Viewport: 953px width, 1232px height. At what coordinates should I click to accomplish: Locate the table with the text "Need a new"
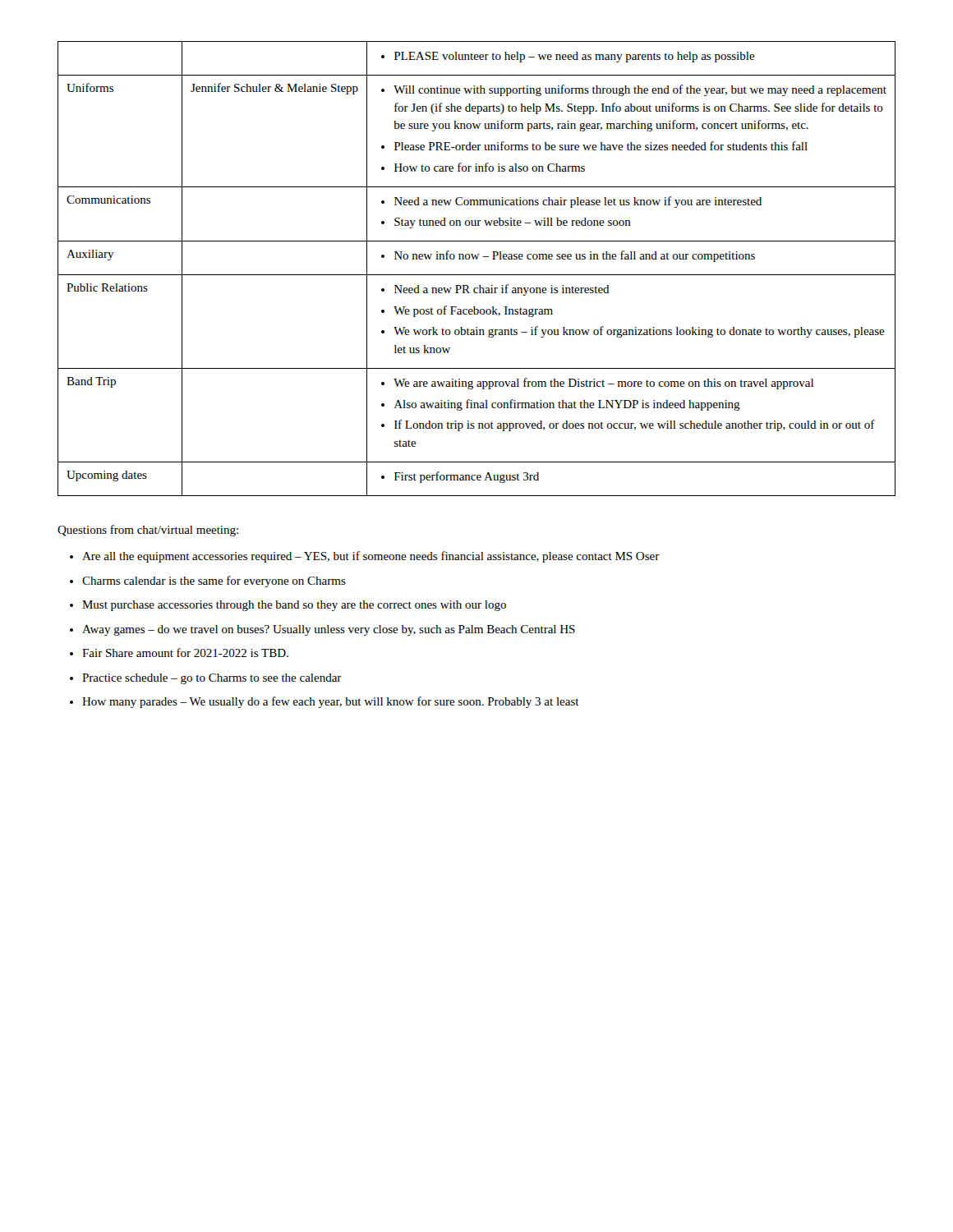click(476, 268)
